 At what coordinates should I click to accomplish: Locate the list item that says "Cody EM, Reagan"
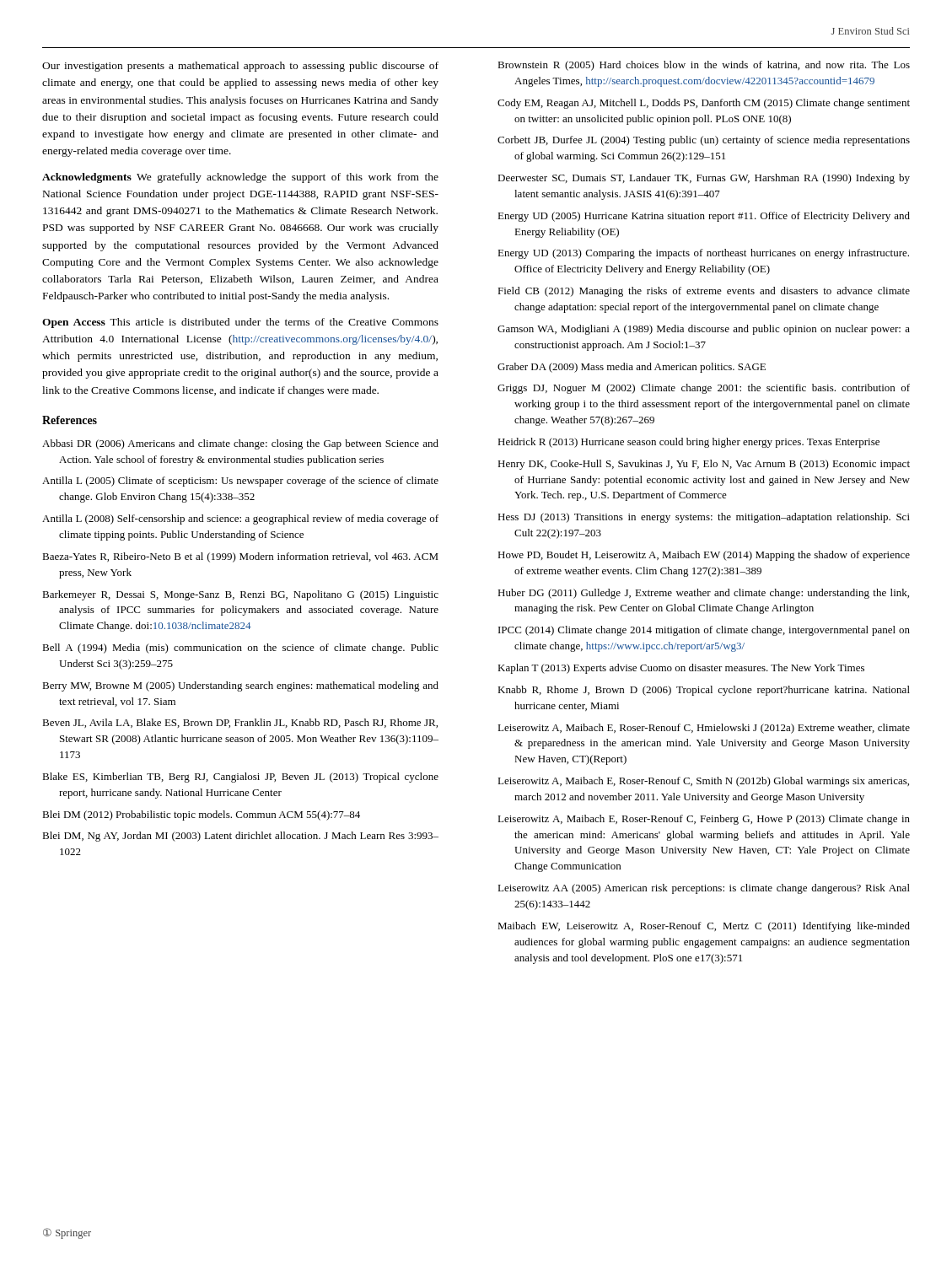pyautogui.click(x=704, y=110)
